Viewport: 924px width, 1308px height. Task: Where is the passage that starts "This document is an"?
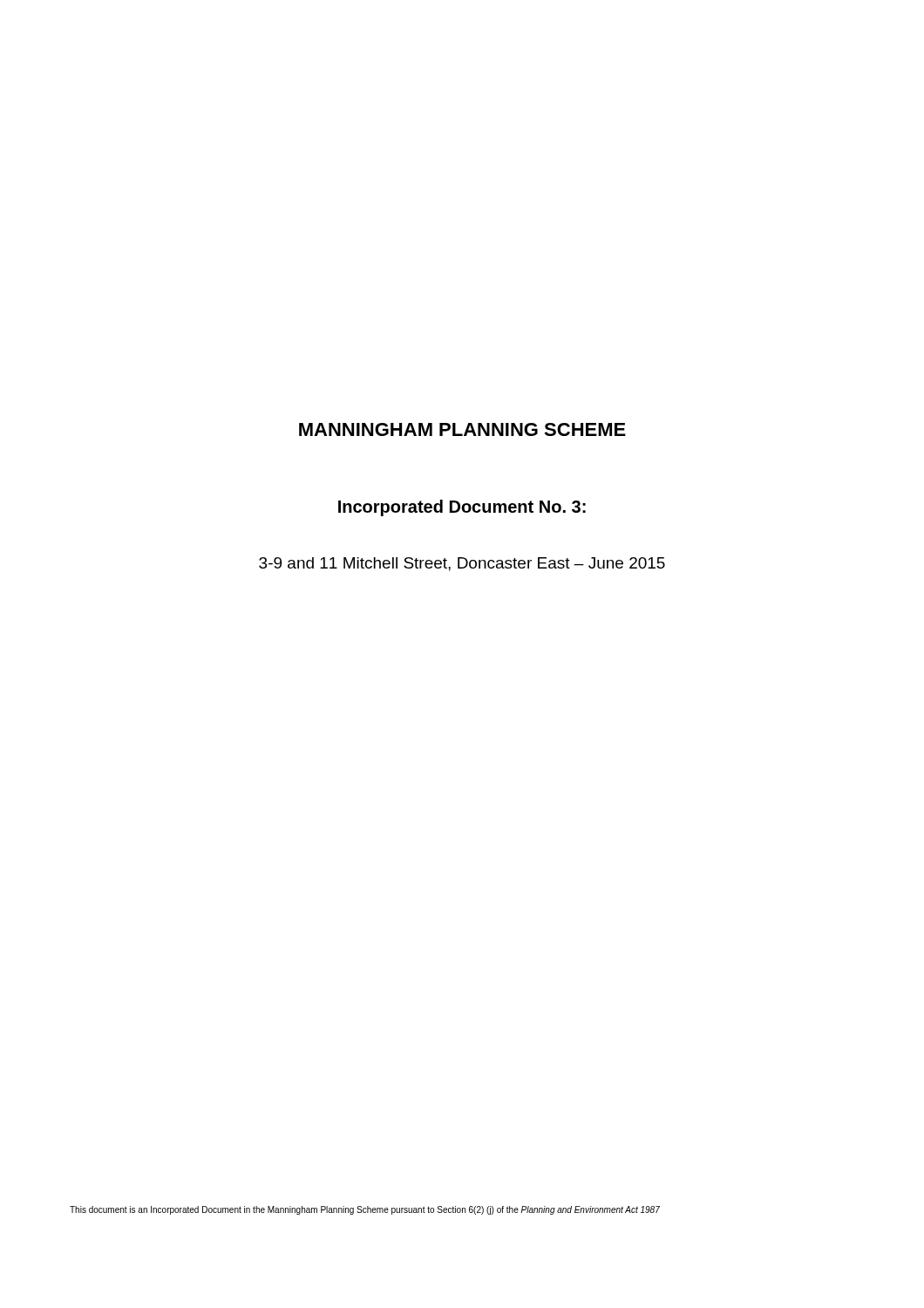click(x=365, y=1210)
